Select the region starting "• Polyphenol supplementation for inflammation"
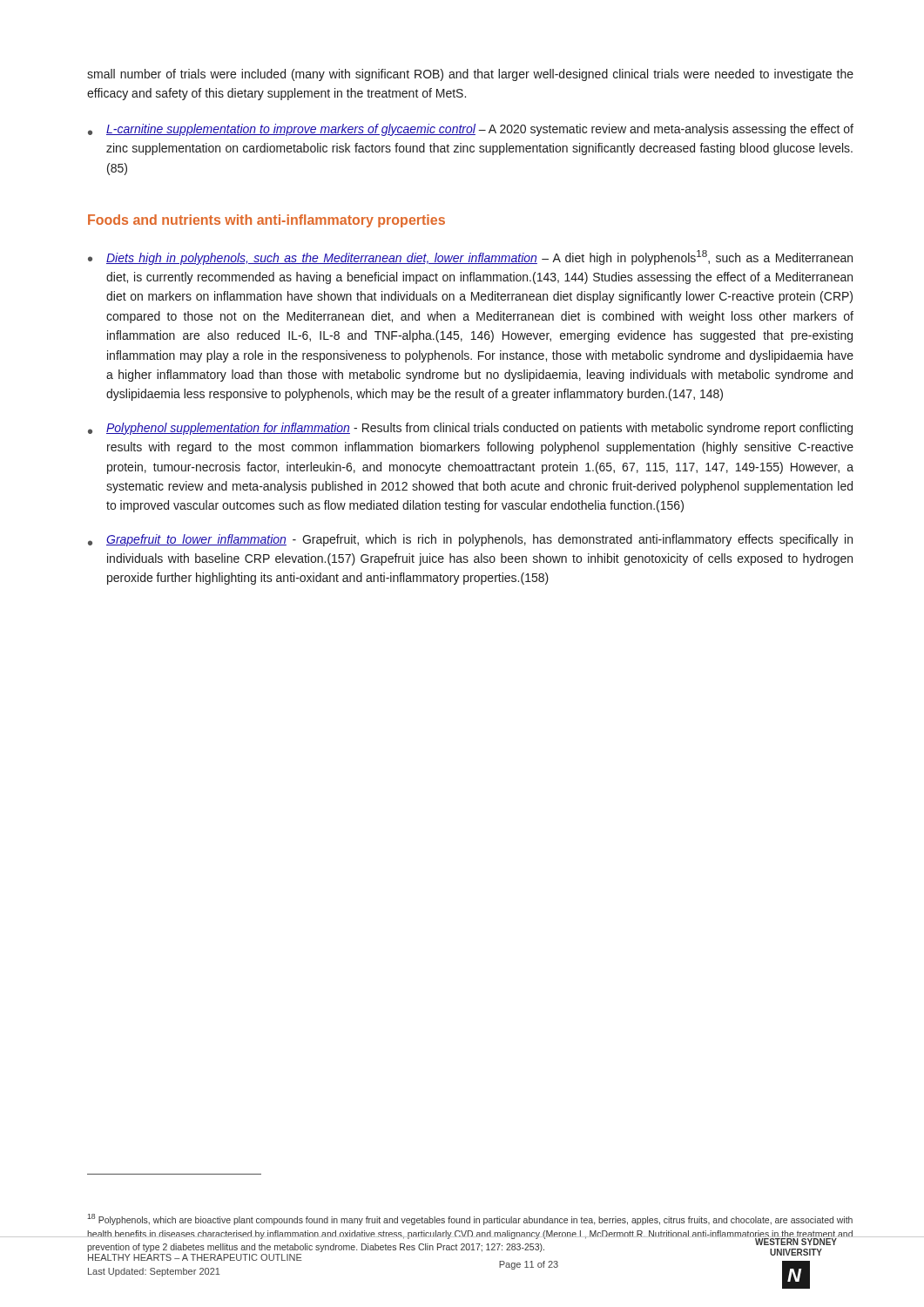 (470, 467)
